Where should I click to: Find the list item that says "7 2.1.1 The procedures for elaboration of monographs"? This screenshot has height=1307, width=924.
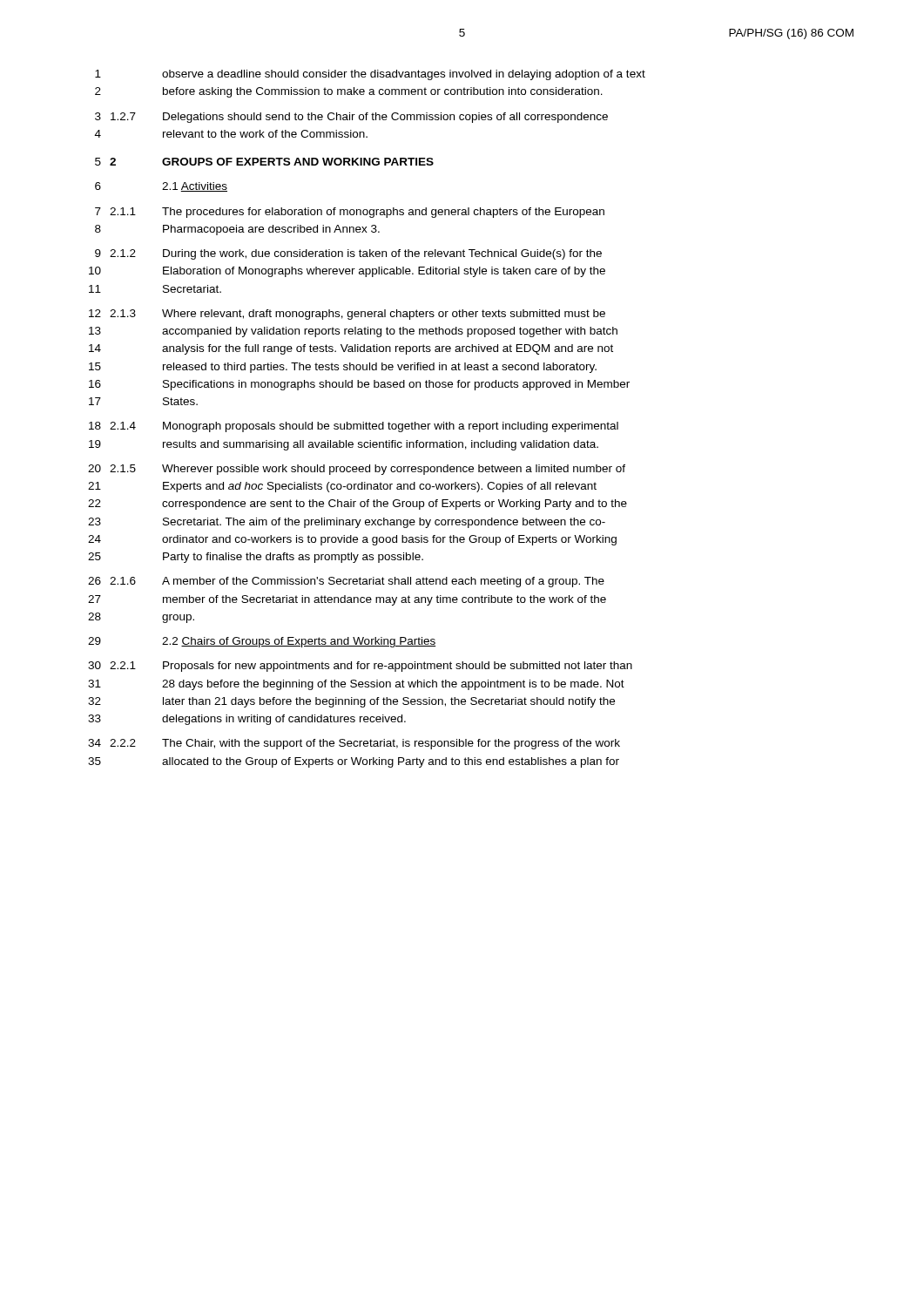(462, 220)
